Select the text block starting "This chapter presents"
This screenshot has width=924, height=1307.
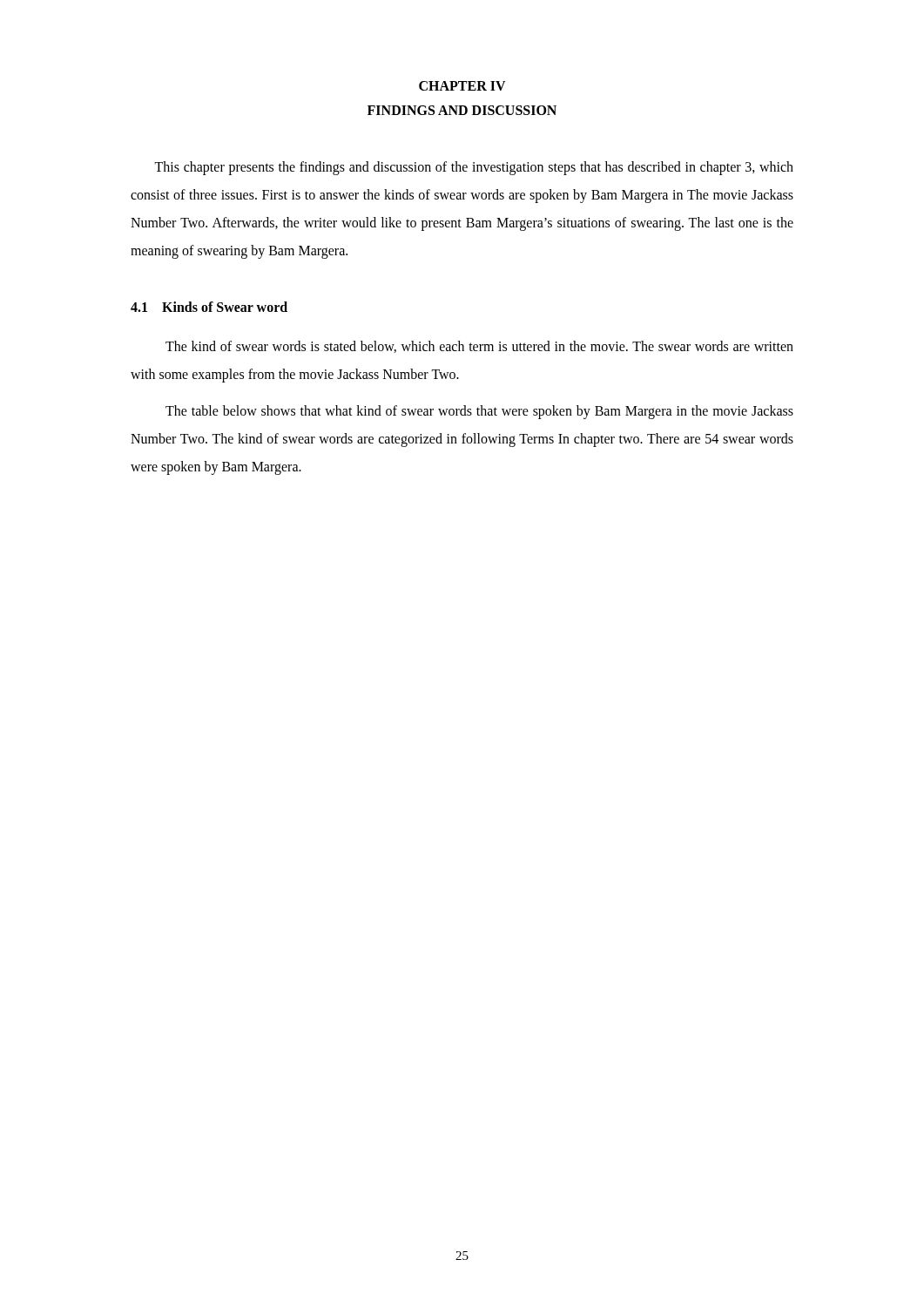462,209
